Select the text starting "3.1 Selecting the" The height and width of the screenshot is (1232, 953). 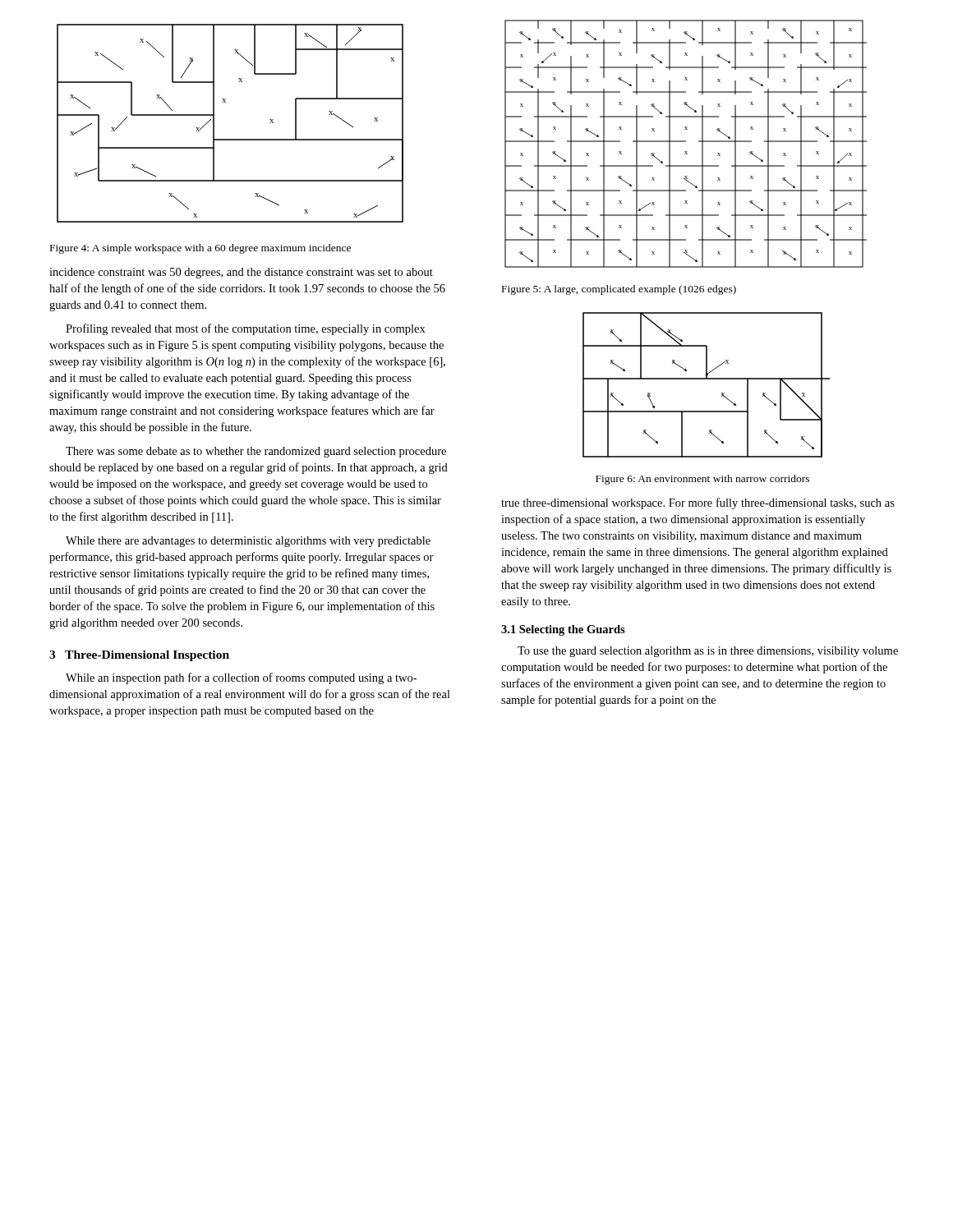[x=563, y=629]
